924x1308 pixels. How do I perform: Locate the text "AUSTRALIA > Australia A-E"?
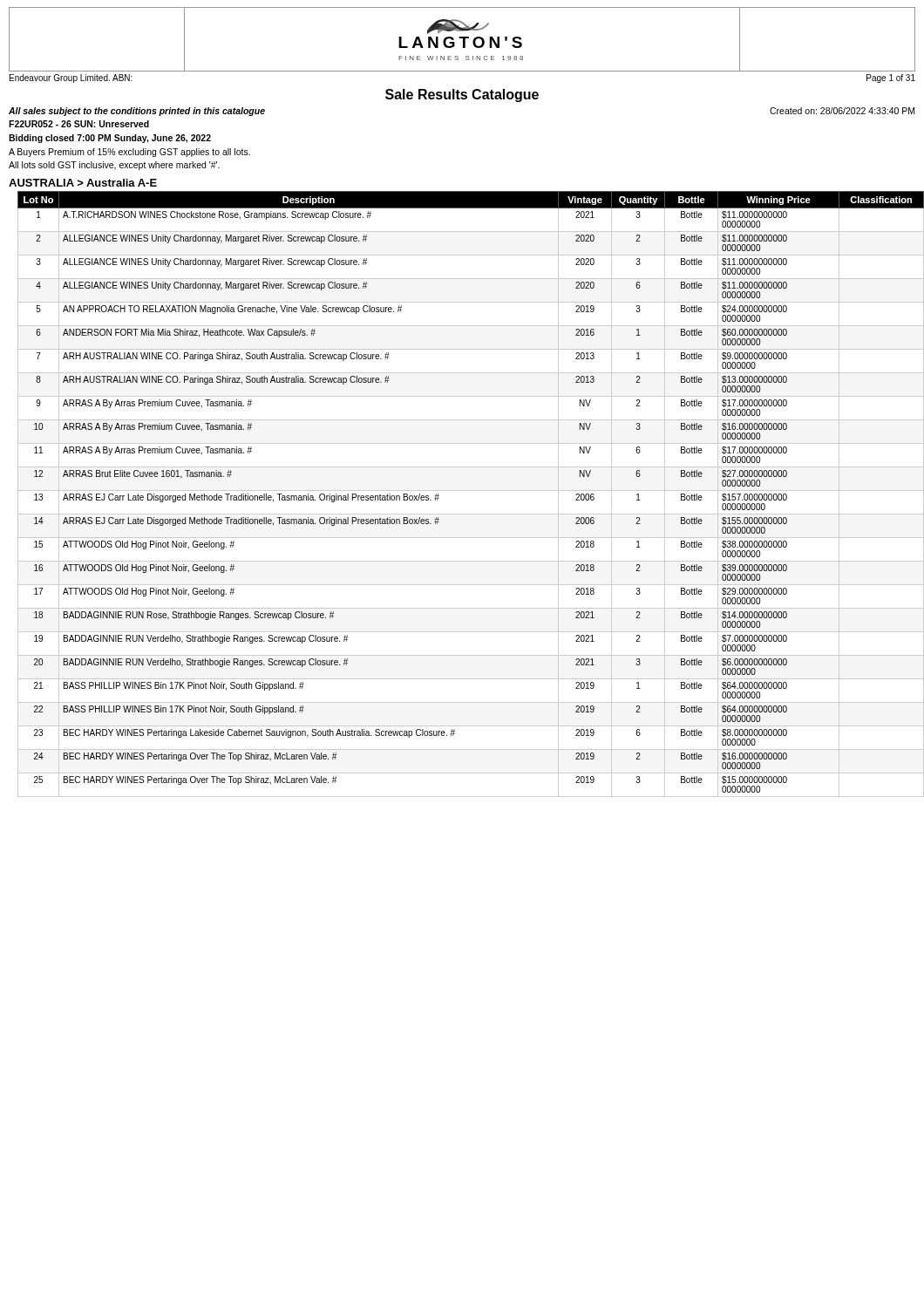pyautogui.click(x=83, y=183)
